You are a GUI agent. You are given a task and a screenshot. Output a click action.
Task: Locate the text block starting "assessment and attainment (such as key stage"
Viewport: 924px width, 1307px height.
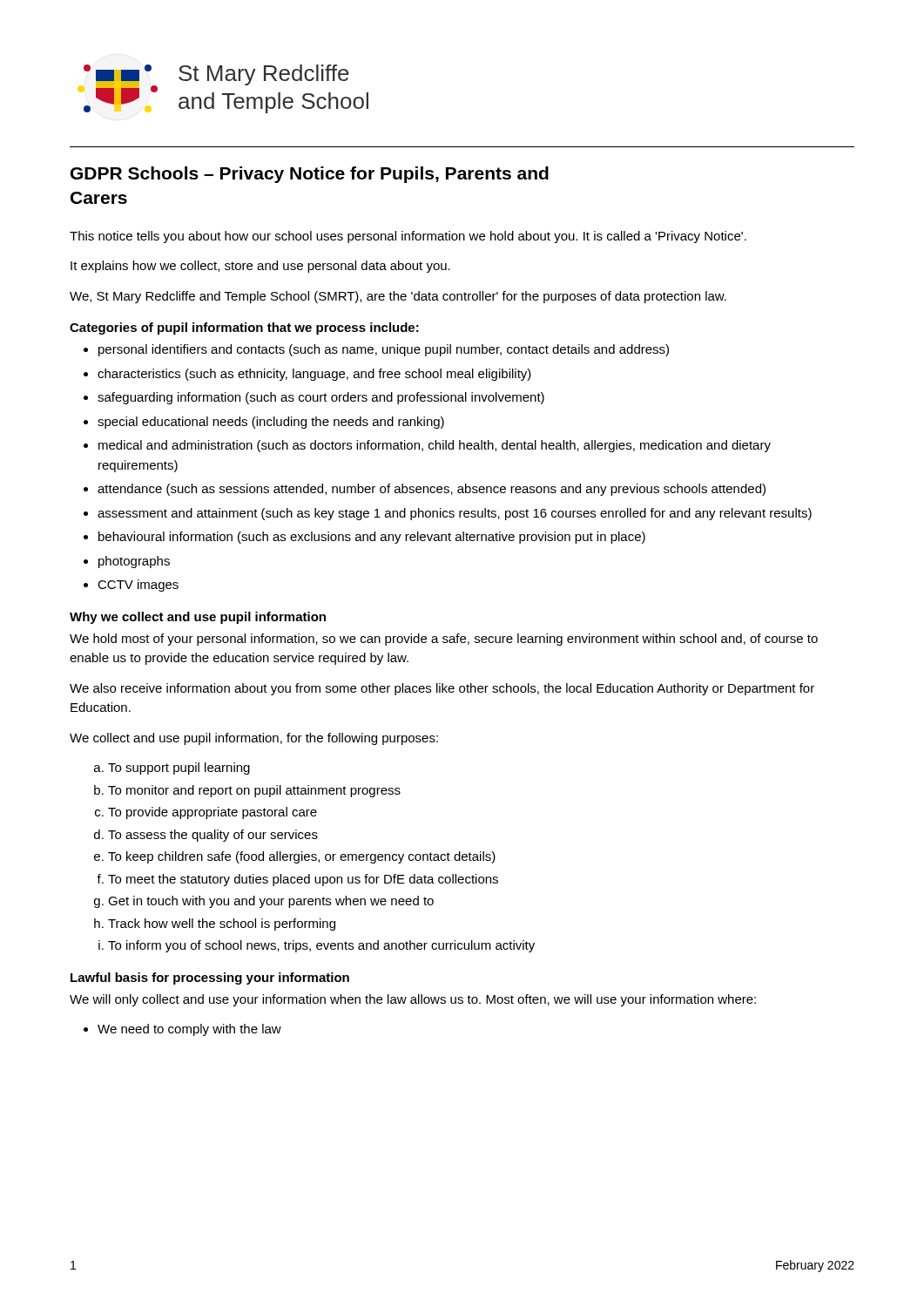tap(455, 513)
